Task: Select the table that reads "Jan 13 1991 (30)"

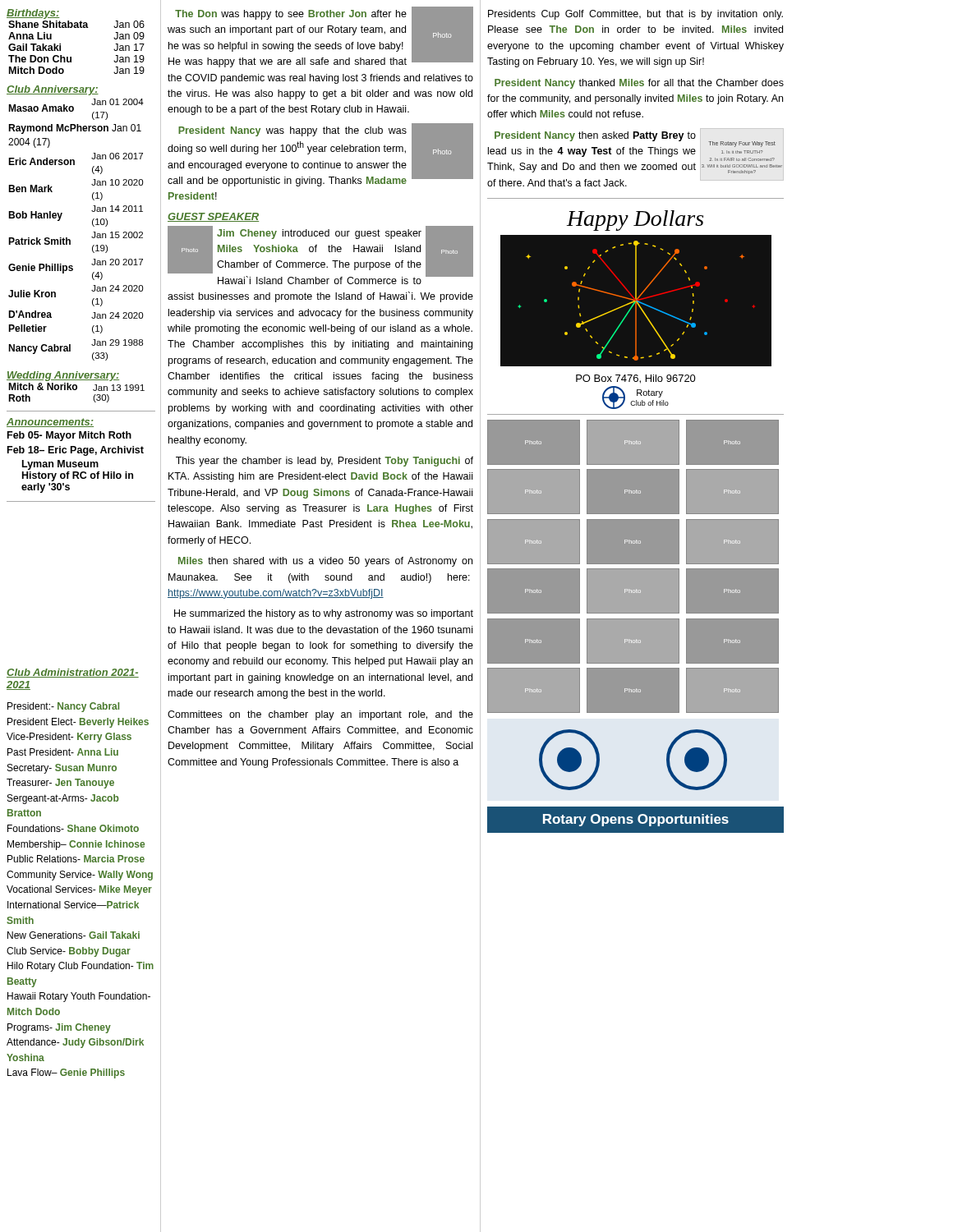Action: [x=81, y=392]
